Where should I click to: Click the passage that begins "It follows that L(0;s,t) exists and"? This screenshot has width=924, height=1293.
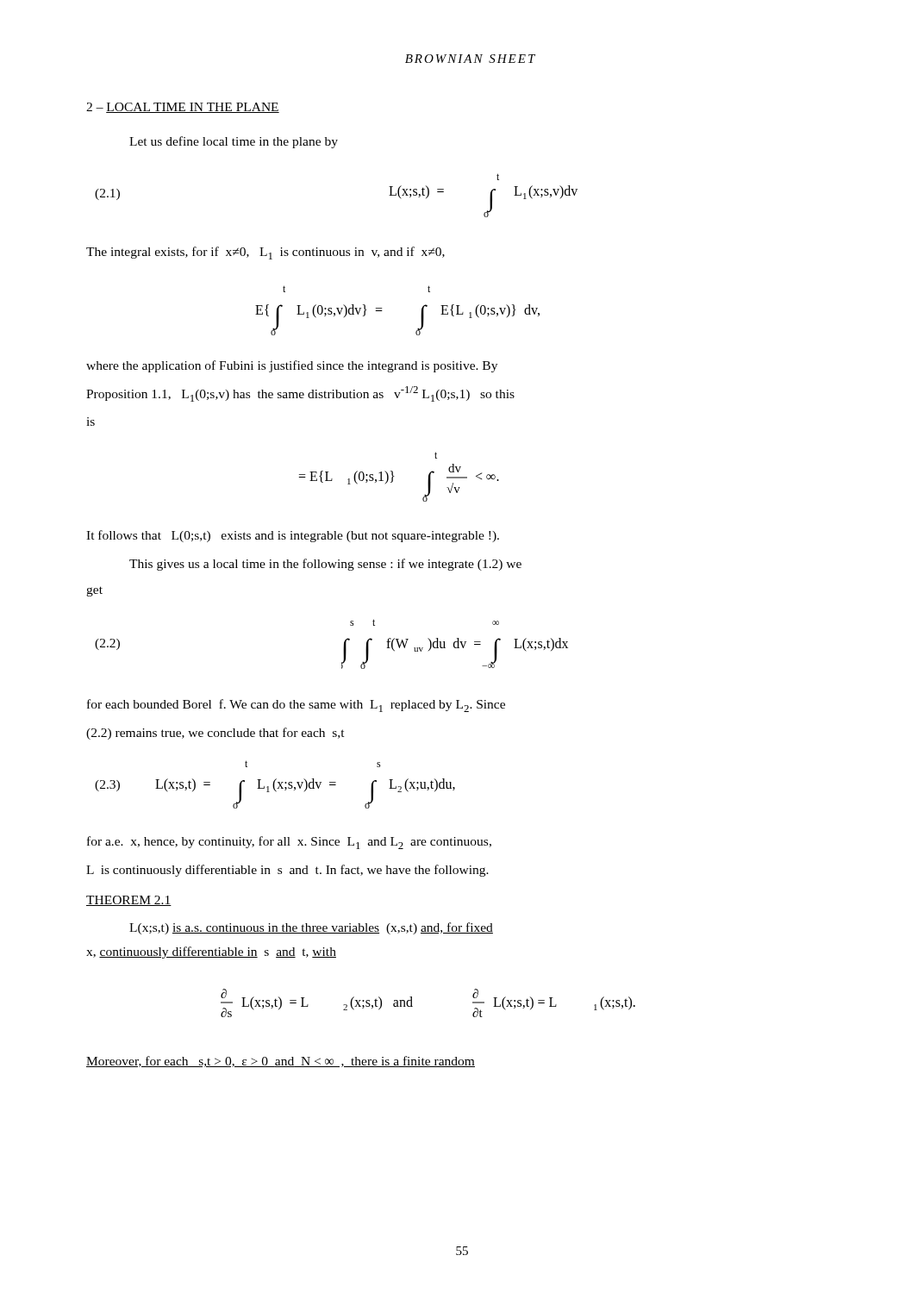pos(293,535)
